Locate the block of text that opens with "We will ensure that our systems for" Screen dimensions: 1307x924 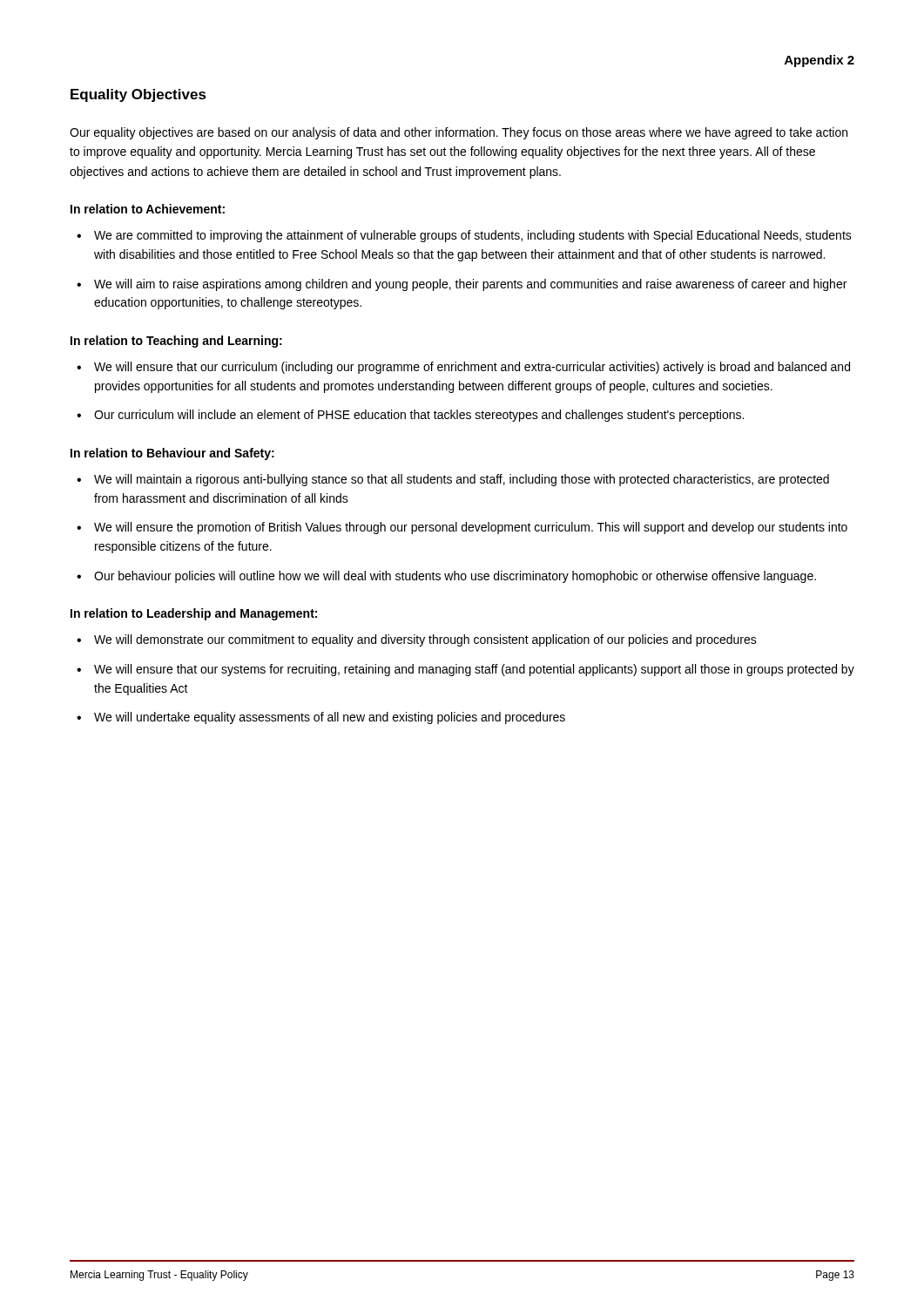tap(474, 679)
